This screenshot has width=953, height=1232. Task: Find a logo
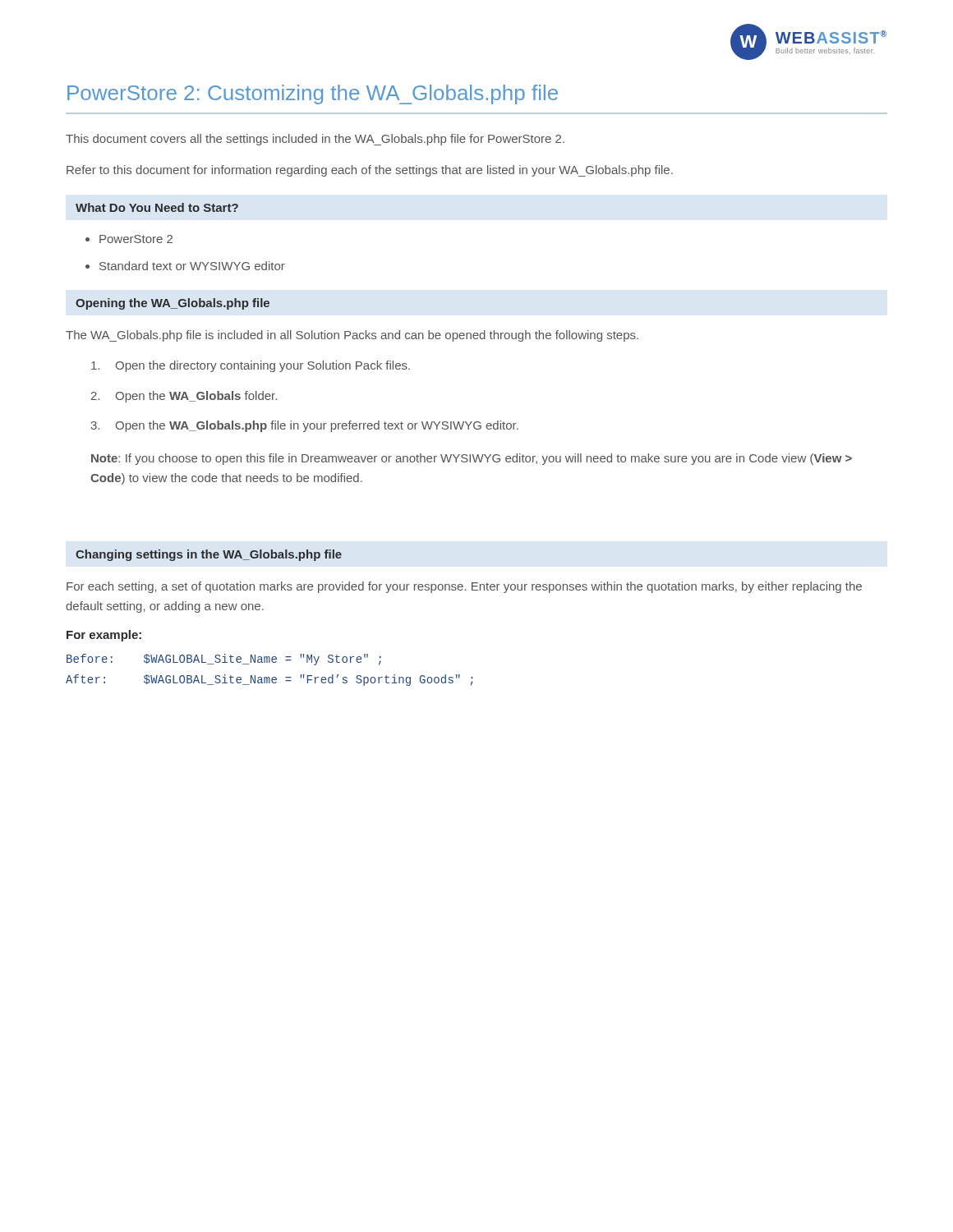click(x=808, y=42)
